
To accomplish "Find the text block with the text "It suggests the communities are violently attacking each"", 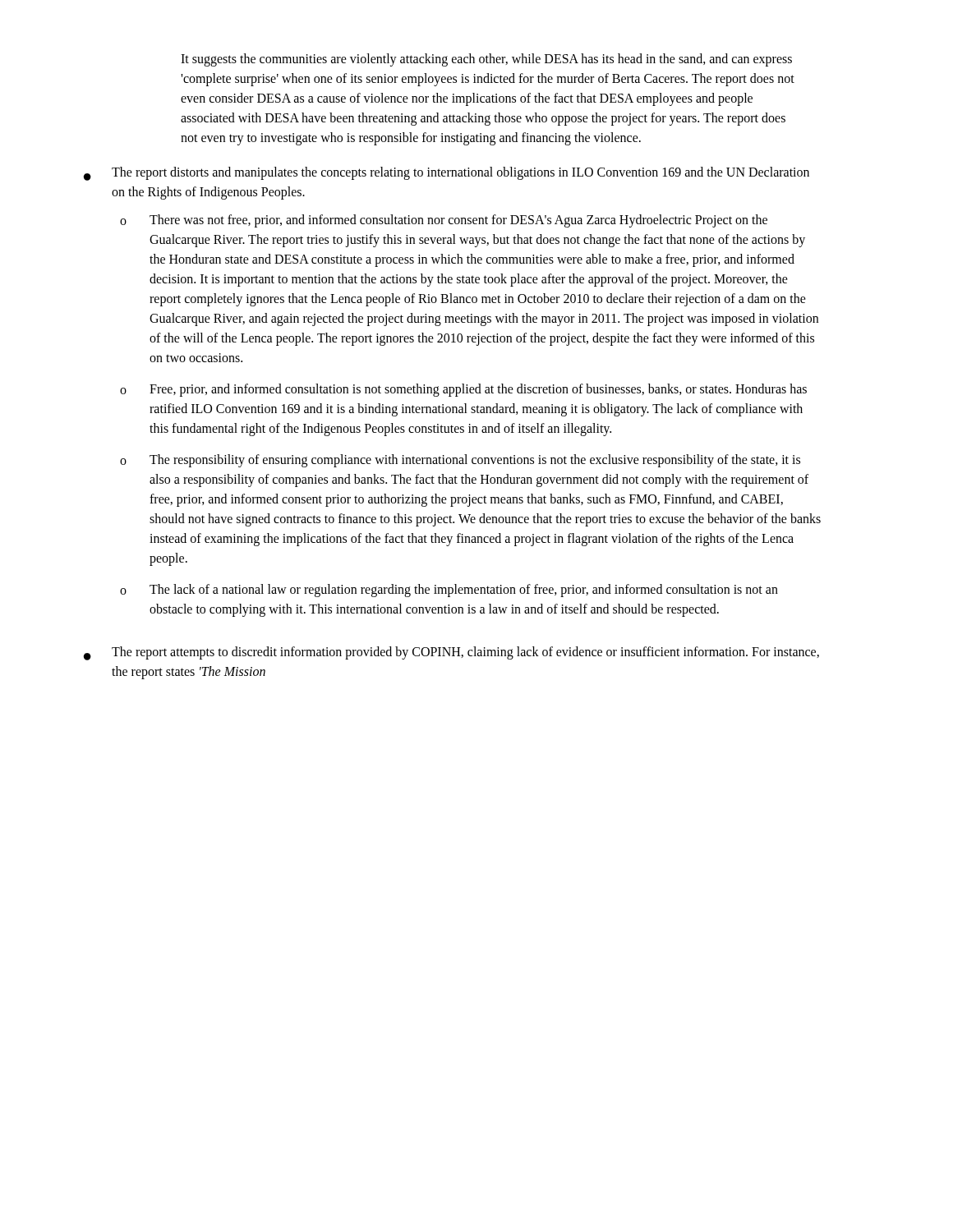I will coord(493,99).
